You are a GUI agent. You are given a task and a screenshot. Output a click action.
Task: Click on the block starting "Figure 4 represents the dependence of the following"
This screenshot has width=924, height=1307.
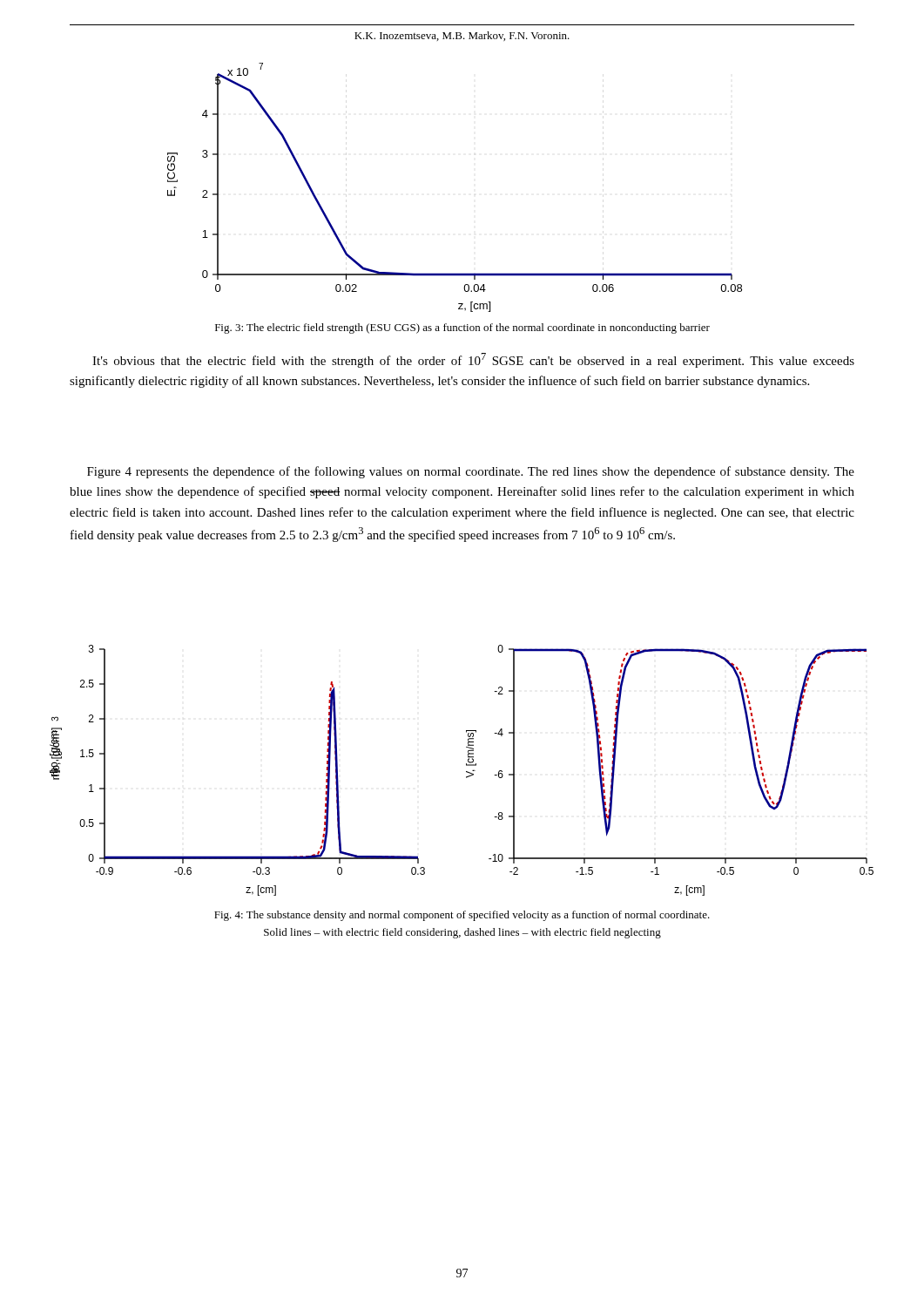coord(462,503)
